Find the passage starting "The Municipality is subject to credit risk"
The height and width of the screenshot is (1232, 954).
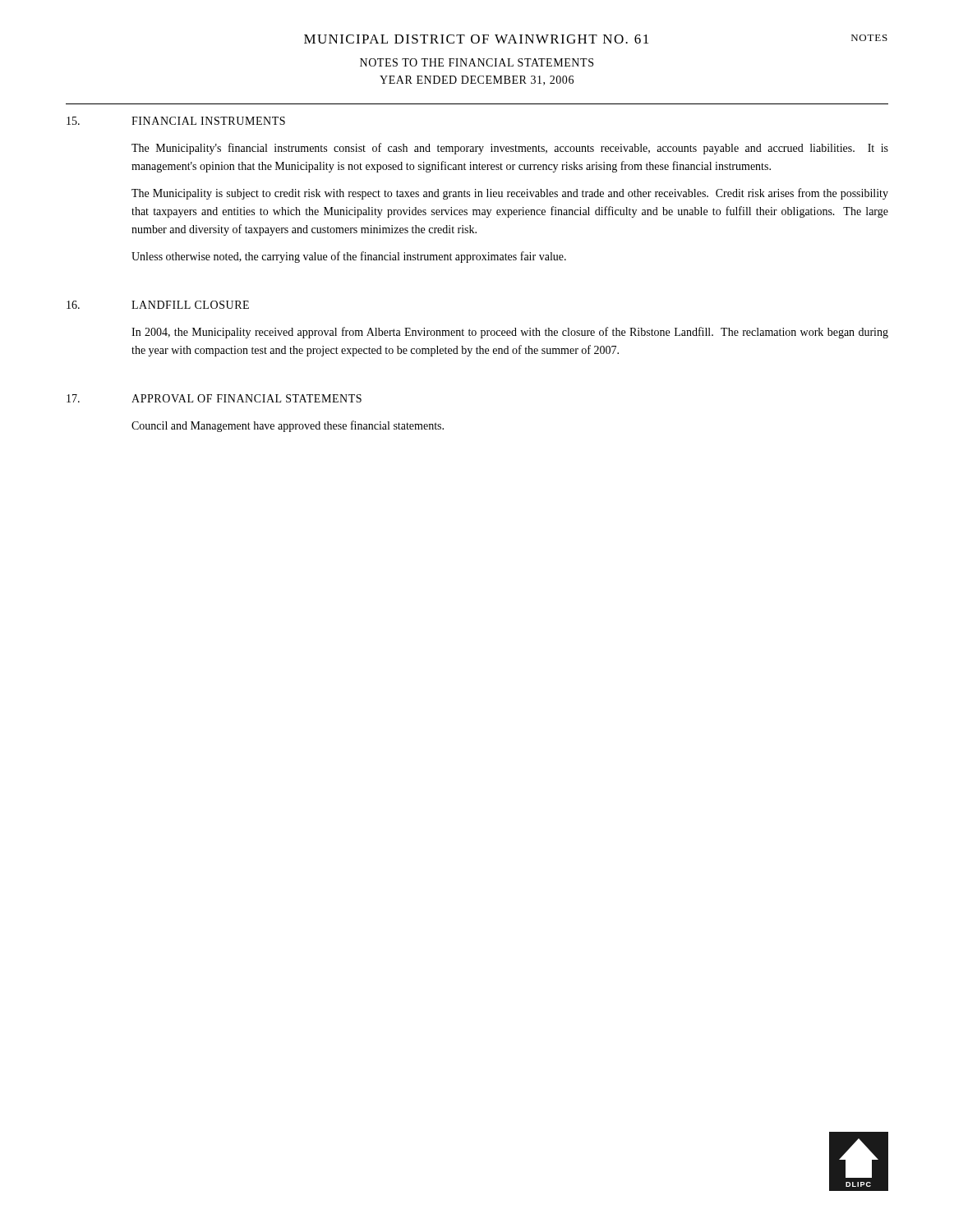coord(510,212)
